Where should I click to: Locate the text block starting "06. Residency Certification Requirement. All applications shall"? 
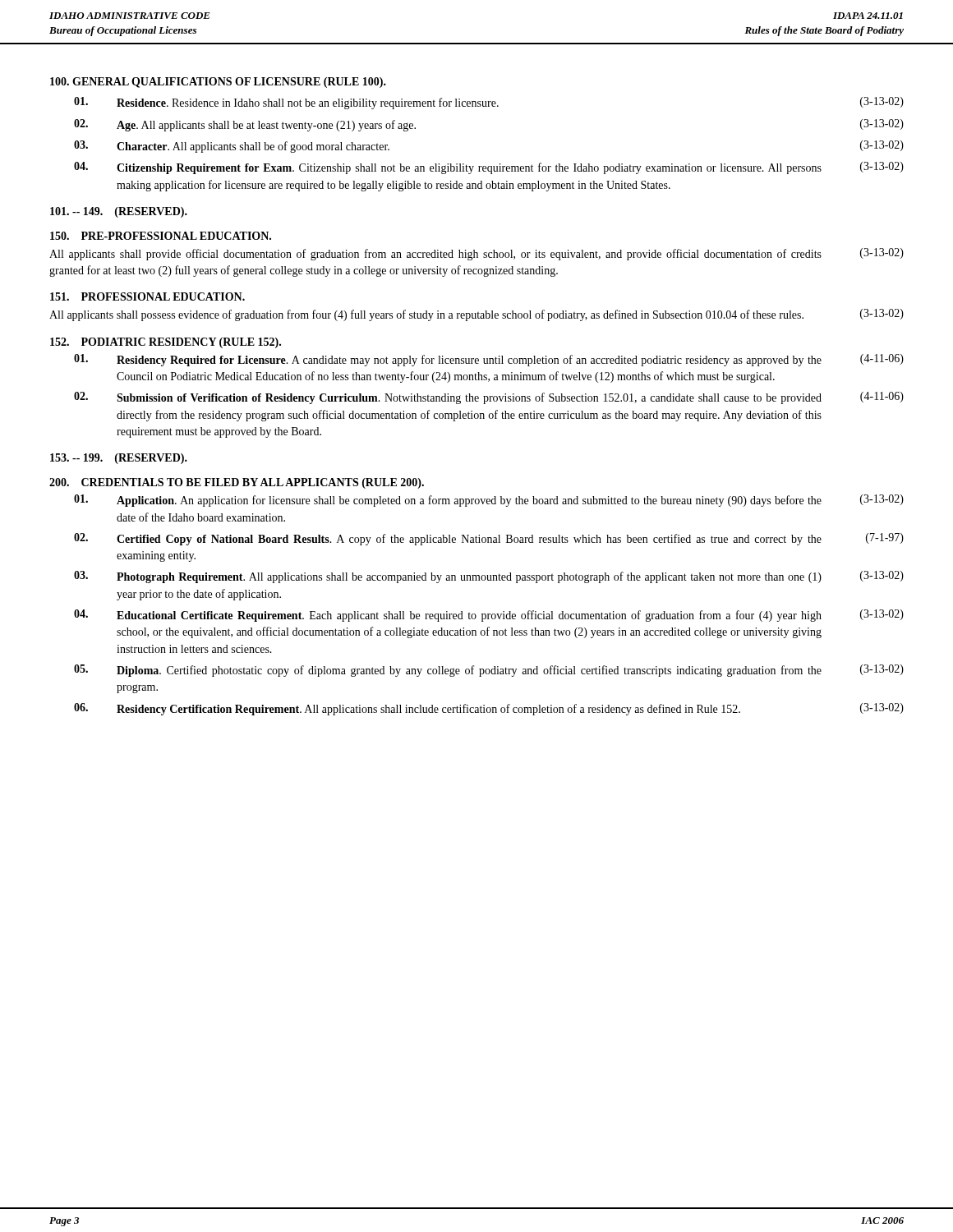(x=476, y=709)
